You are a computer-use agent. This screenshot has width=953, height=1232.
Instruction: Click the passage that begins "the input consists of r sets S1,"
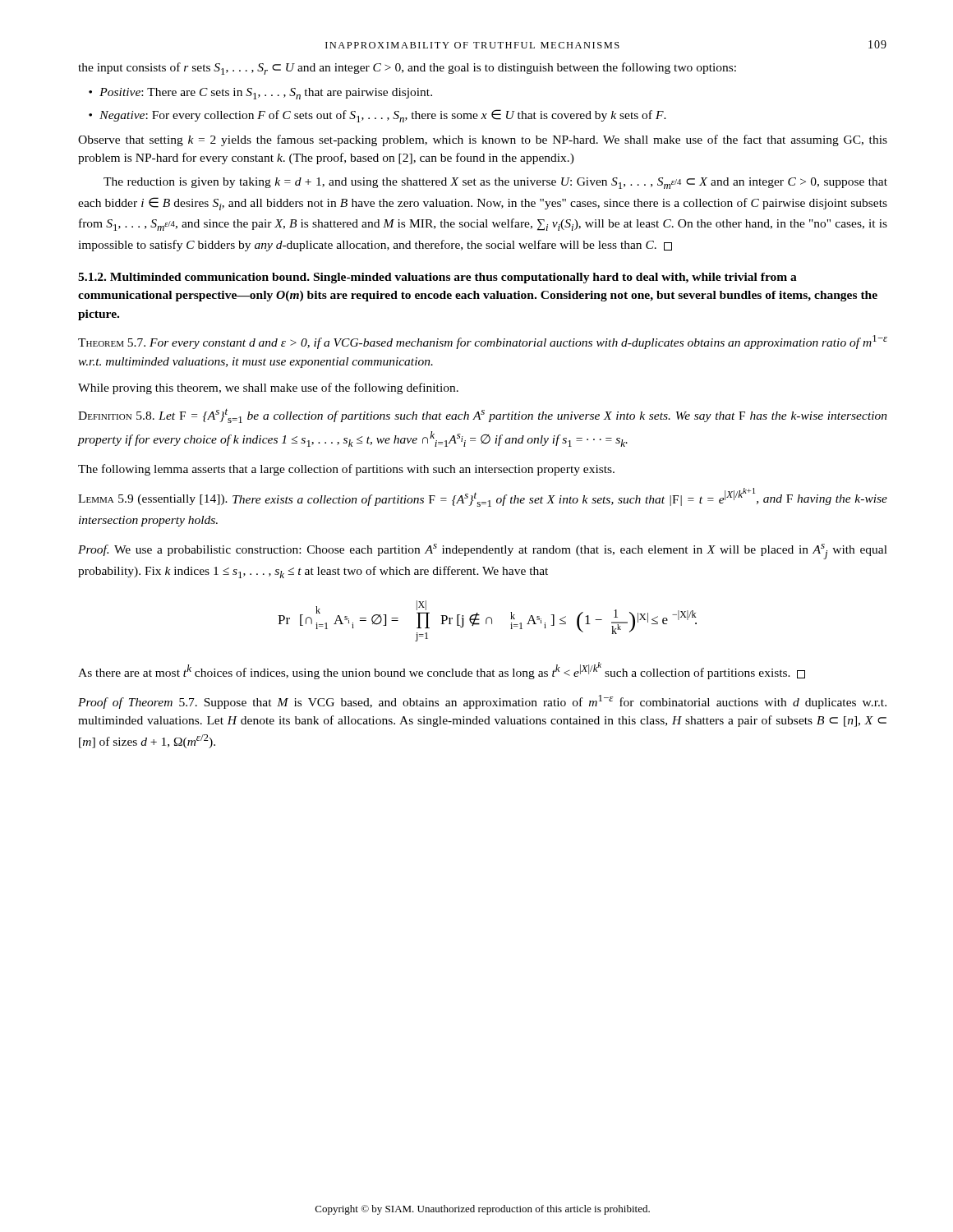tap(483, 69)
